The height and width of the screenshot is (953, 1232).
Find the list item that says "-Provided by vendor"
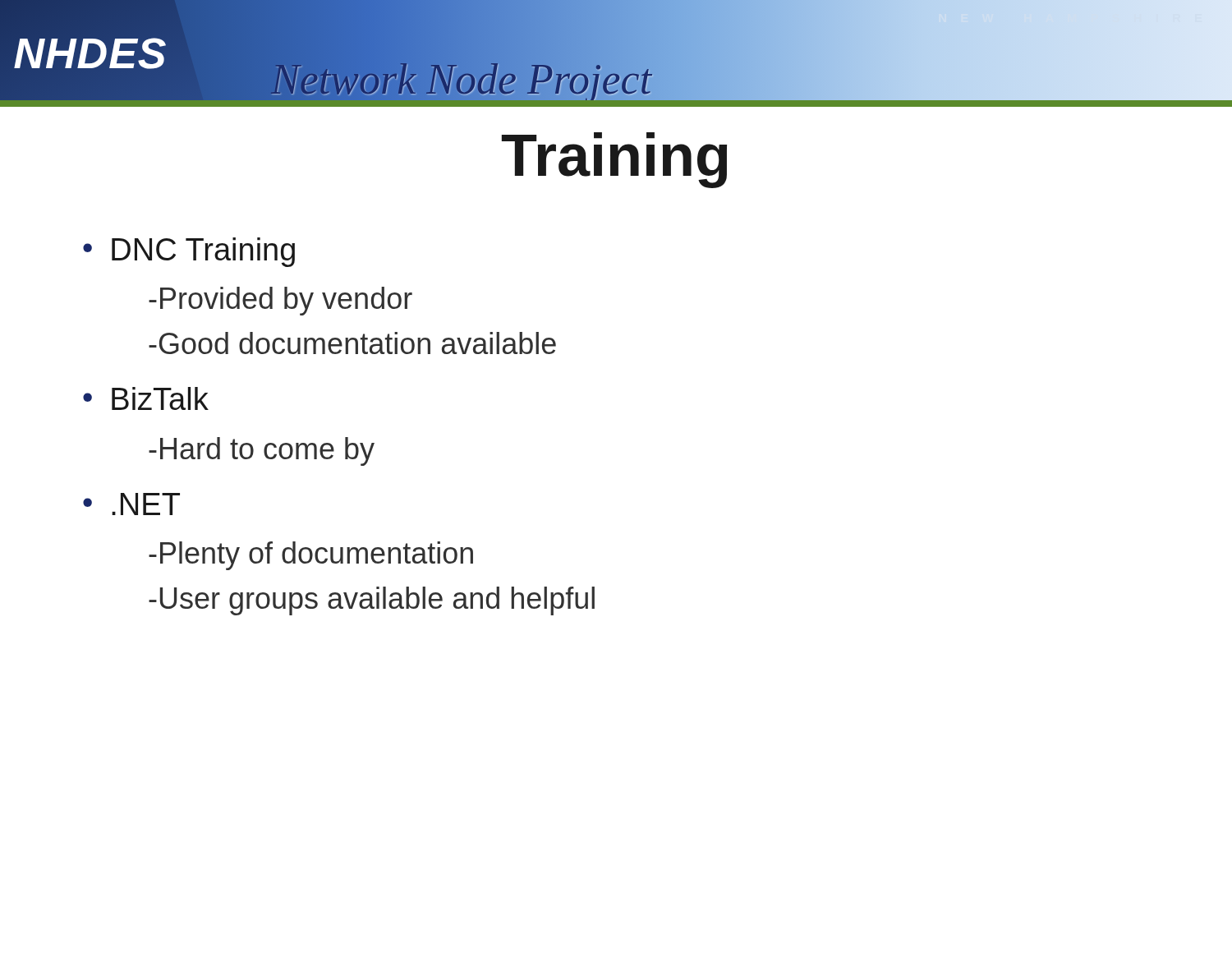pos(280,299)
